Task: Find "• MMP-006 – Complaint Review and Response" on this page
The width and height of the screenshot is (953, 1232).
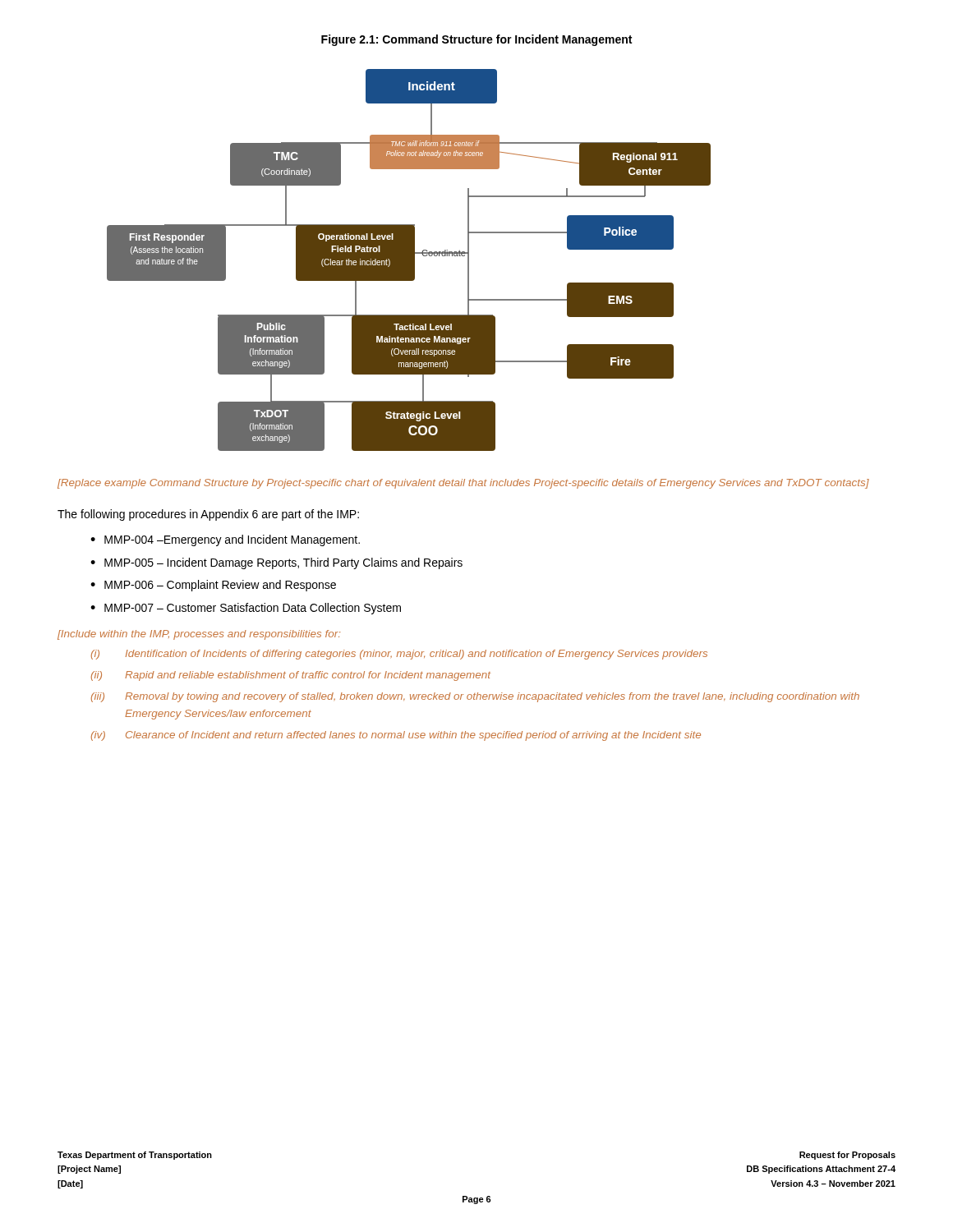Action: click(x=213, y=586)
